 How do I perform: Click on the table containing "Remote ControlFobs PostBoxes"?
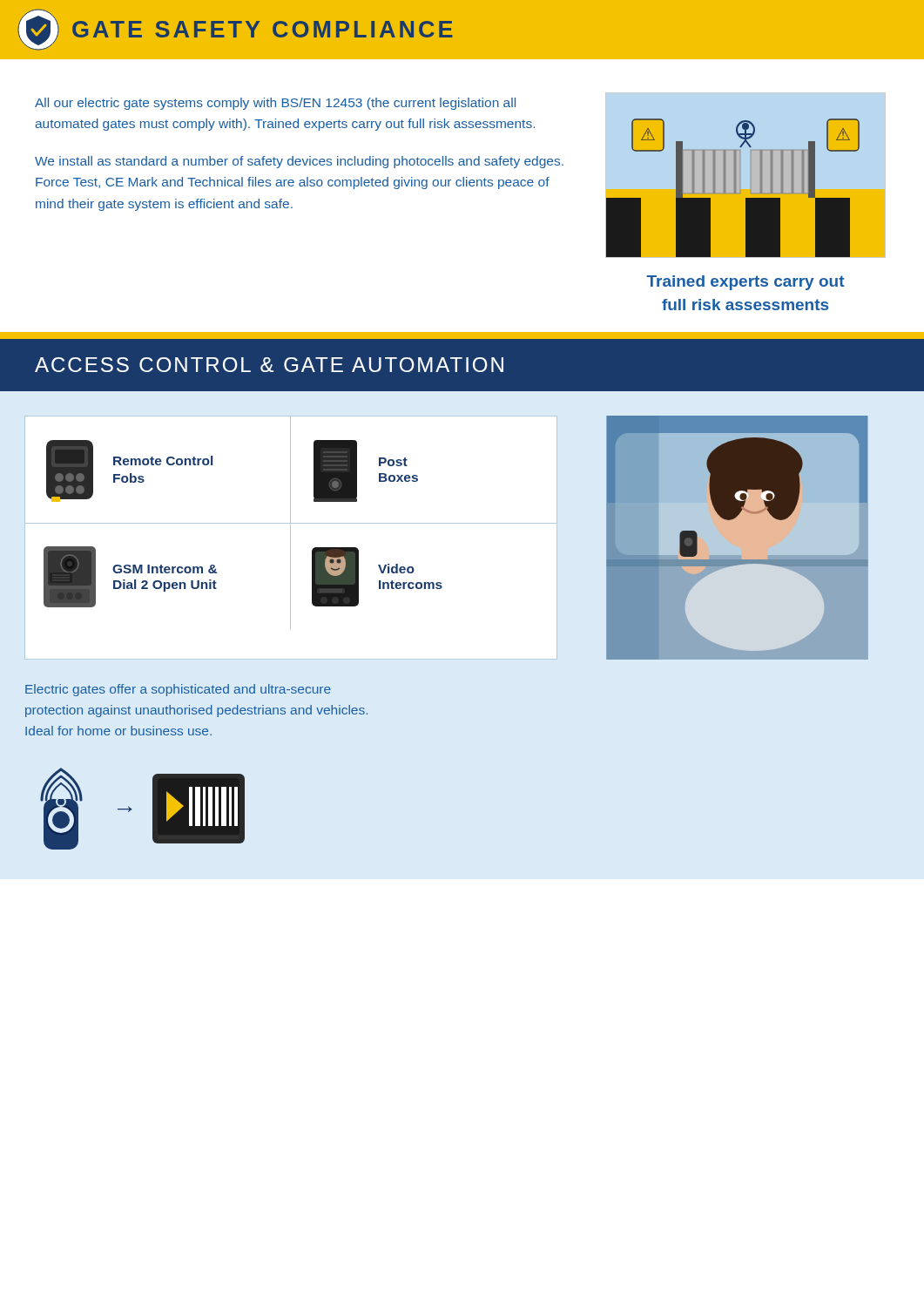[291, 538]
